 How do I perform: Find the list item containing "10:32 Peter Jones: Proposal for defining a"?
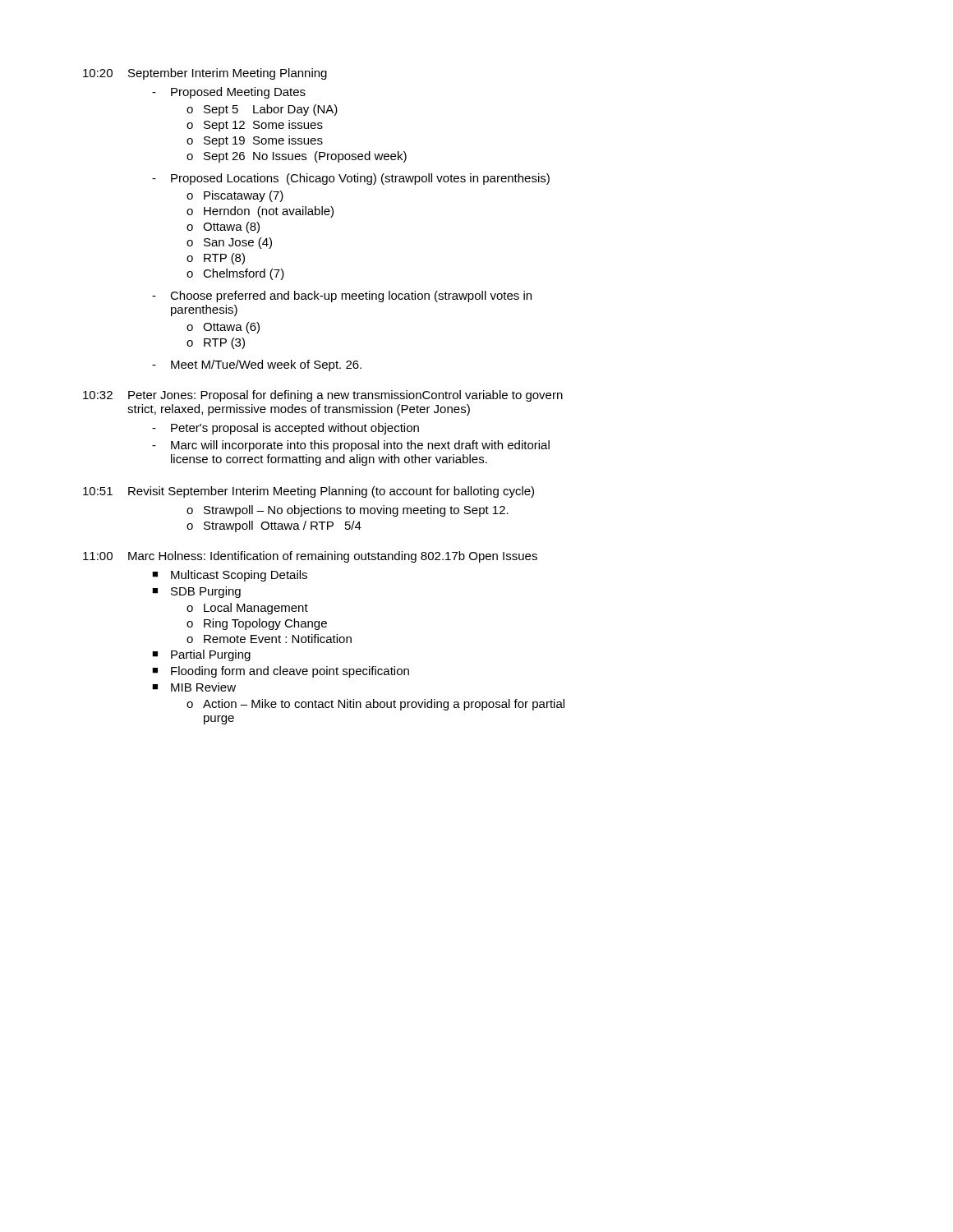476,402
